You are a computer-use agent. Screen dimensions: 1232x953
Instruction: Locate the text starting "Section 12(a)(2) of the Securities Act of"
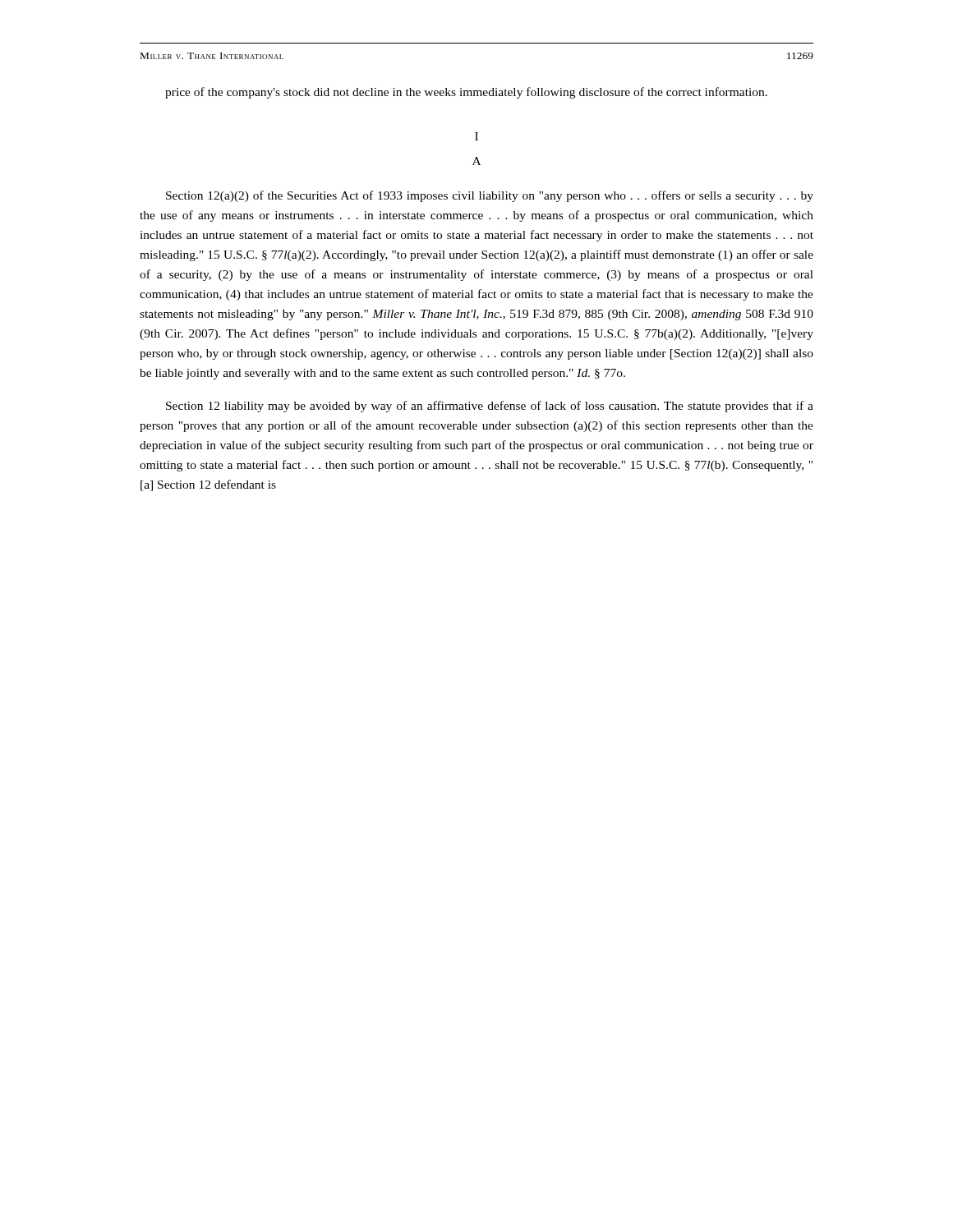(476, 284)
